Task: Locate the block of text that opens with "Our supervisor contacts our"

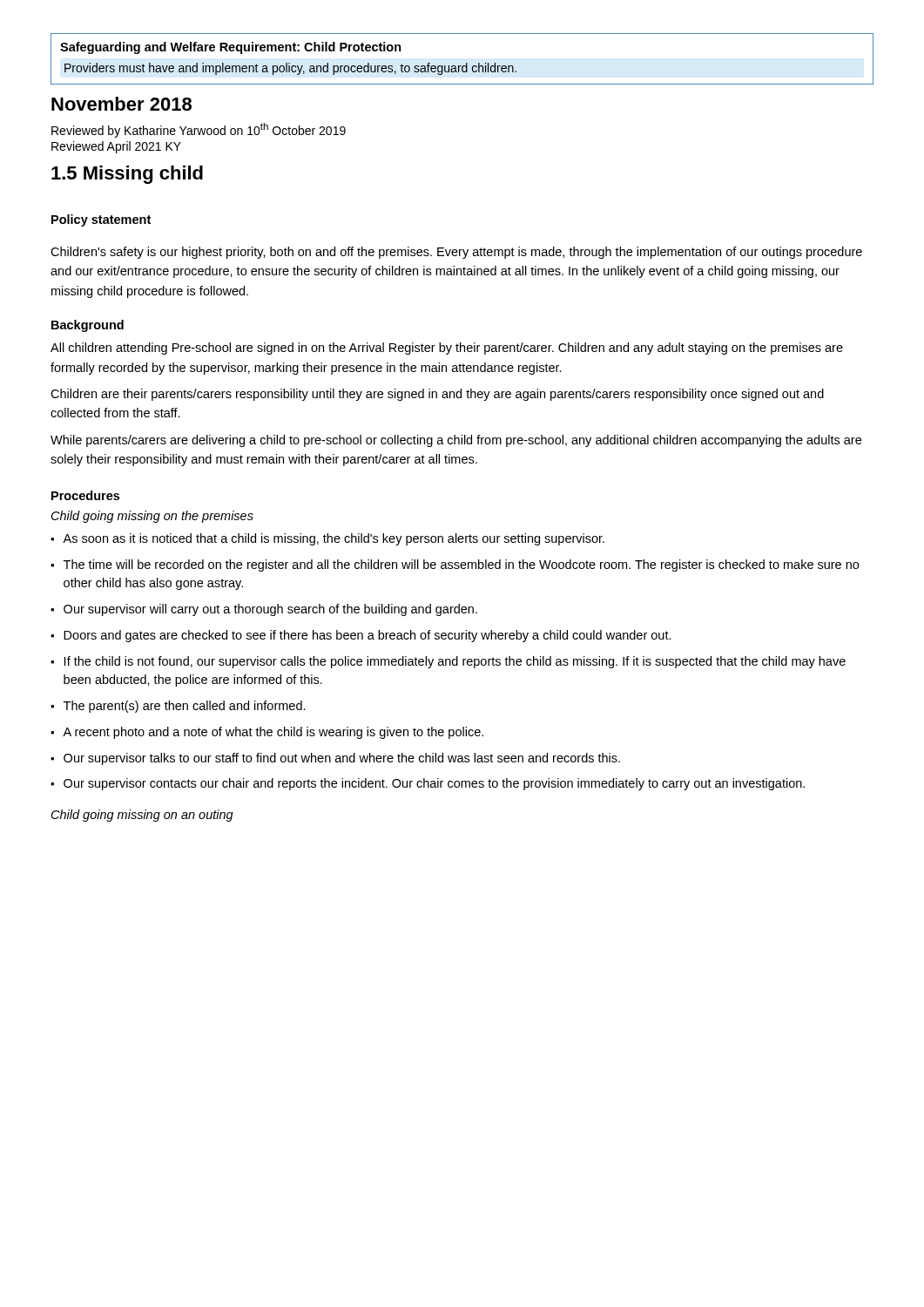Action: point(468,784)
